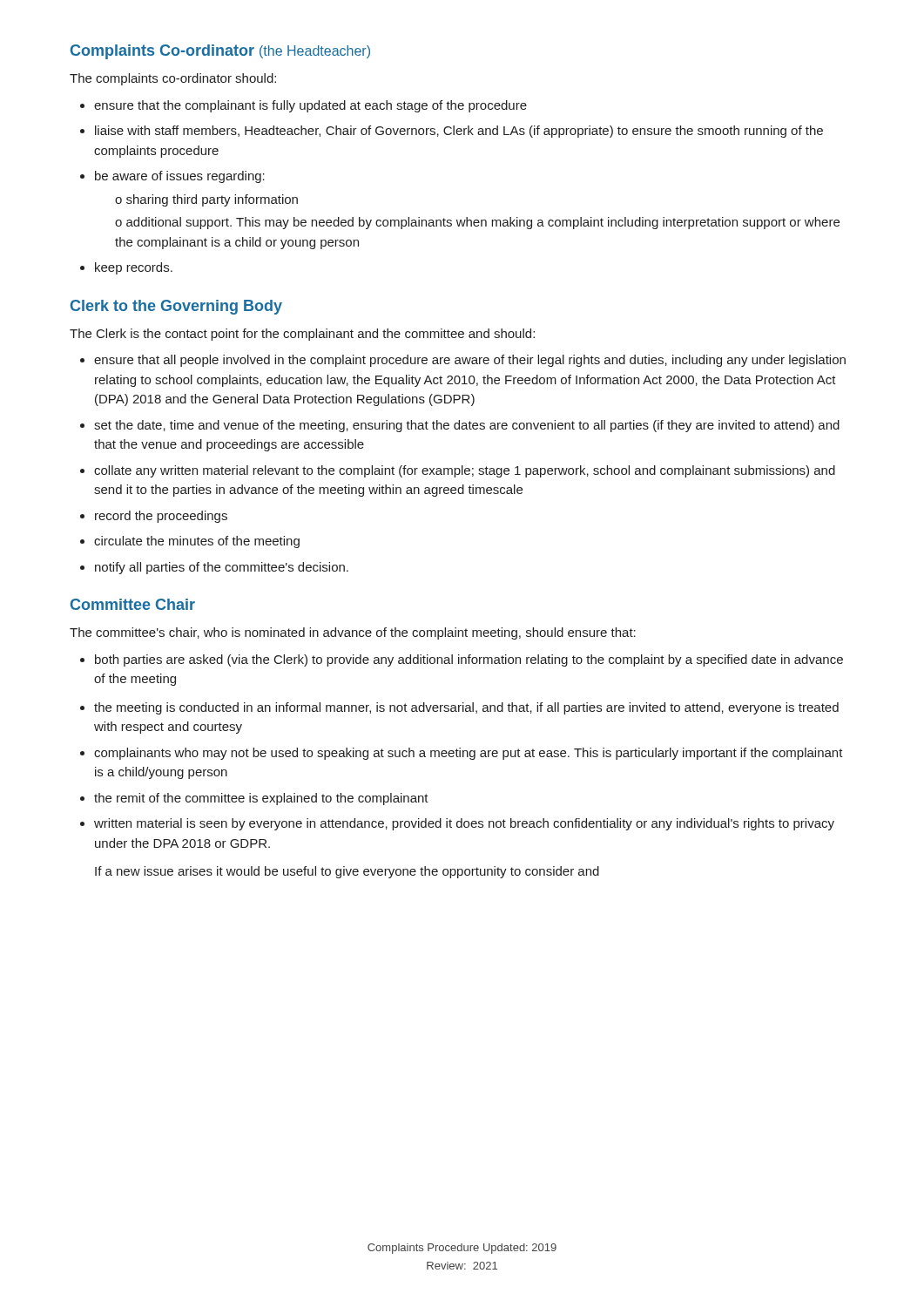Navigate to the element starting "both parties are asked"
The width and height of the screenshot is (924, 1307).
coord(469,669)
